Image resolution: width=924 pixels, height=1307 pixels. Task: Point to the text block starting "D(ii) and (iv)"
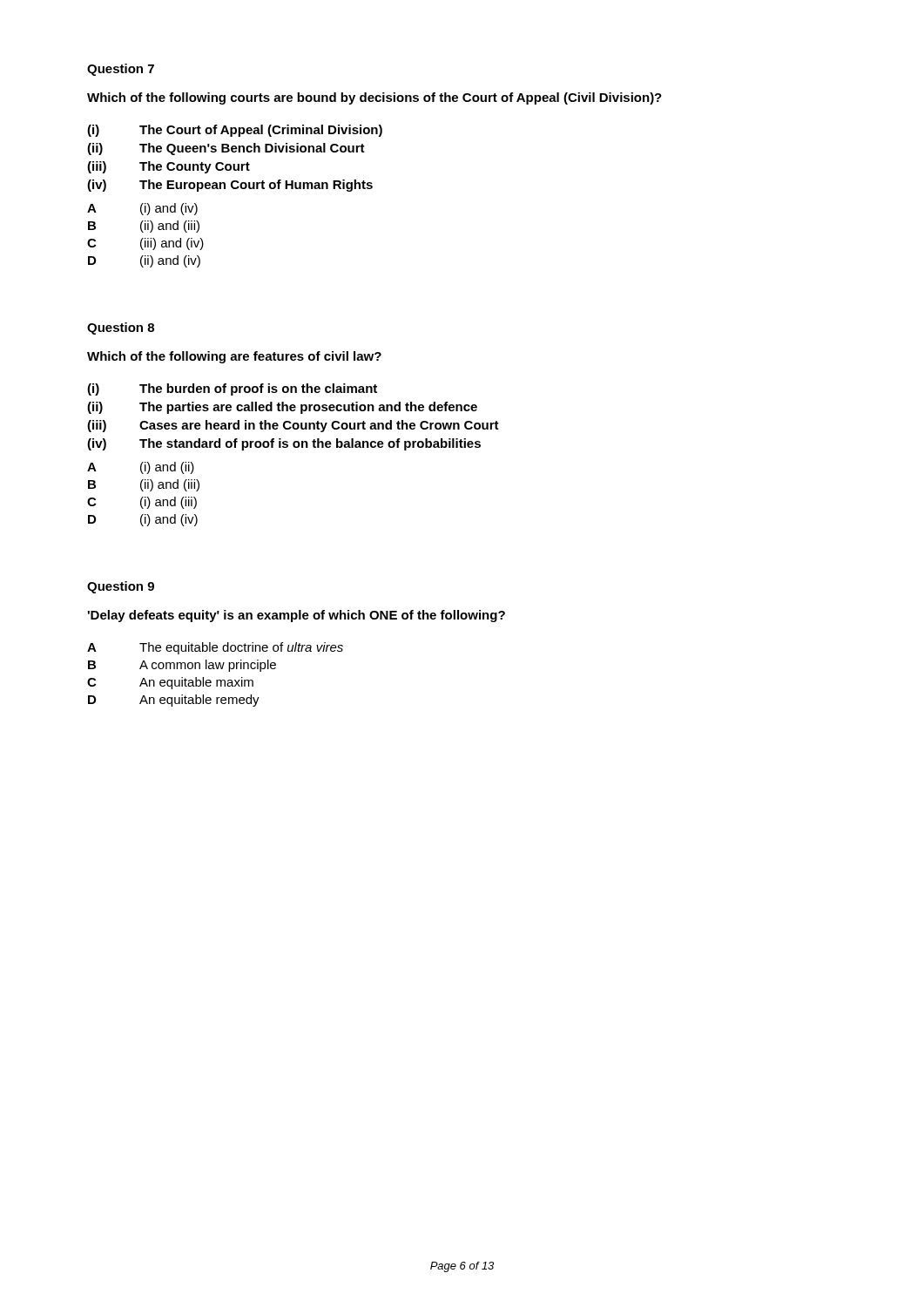144,260
